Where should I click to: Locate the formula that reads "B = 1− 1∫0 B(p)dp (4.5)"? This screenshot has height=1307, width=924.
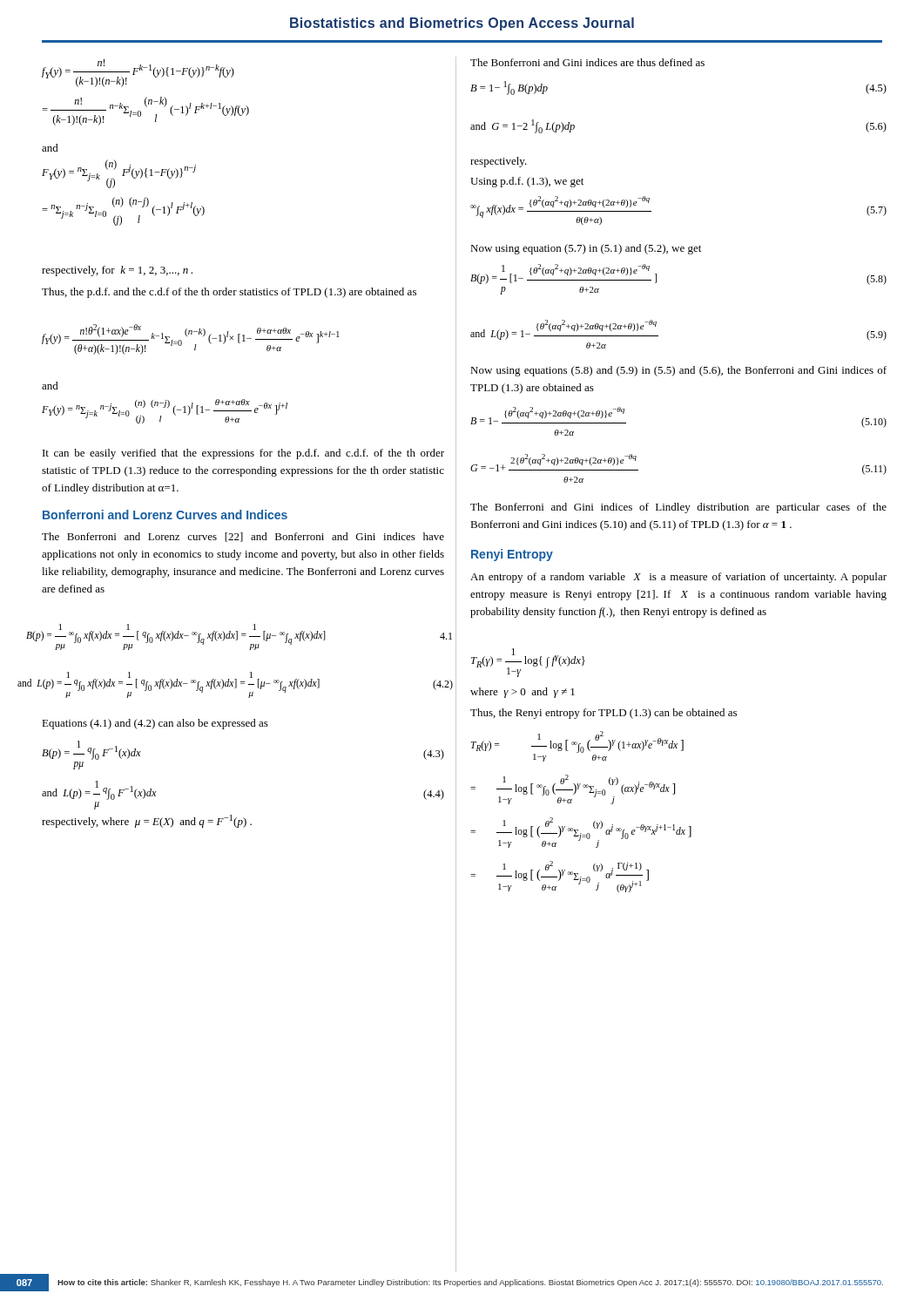[x=509, y=88]
